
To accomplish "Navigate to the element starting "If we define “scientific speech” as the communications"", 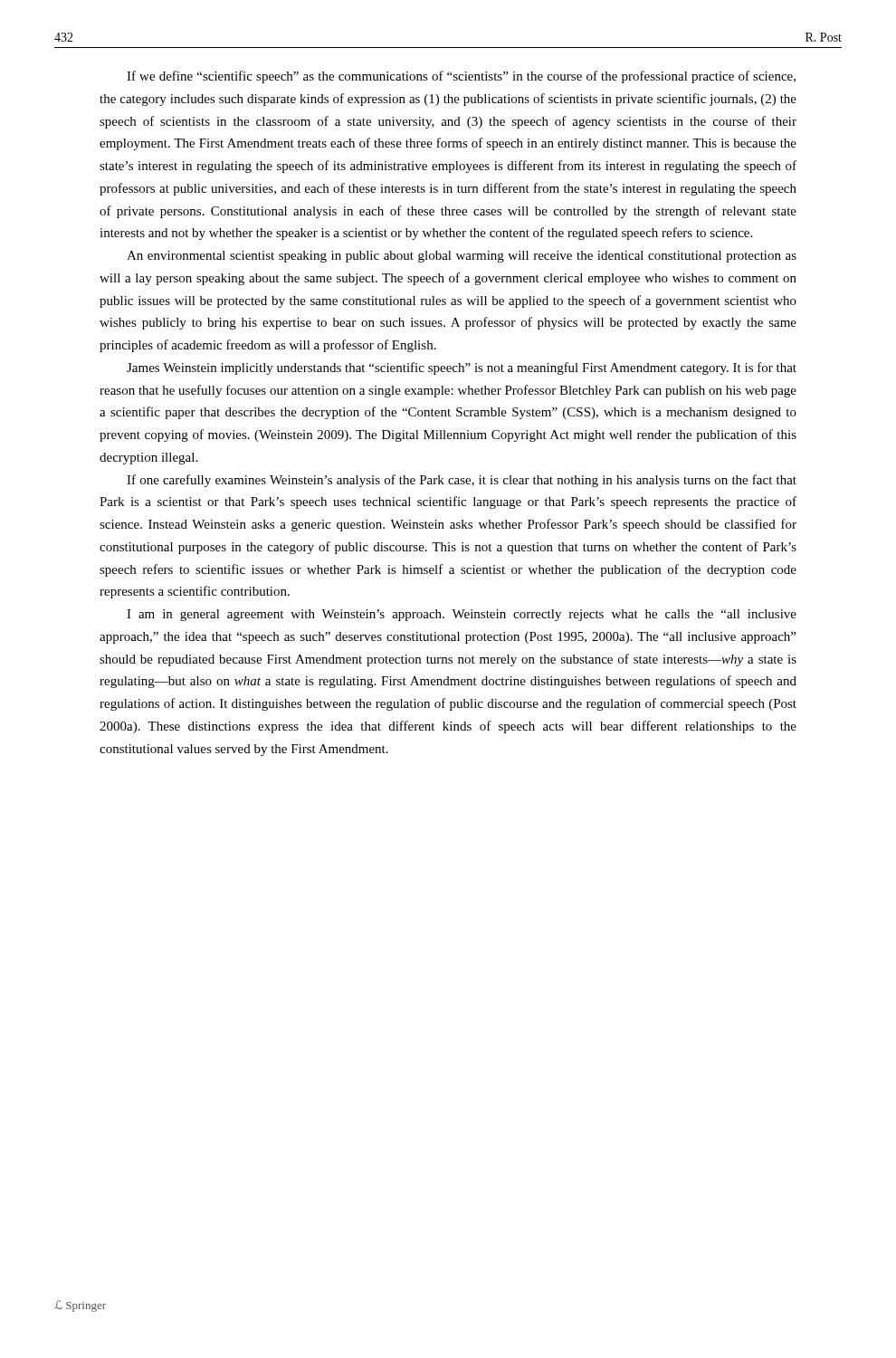I will click(x=448, y=155).
